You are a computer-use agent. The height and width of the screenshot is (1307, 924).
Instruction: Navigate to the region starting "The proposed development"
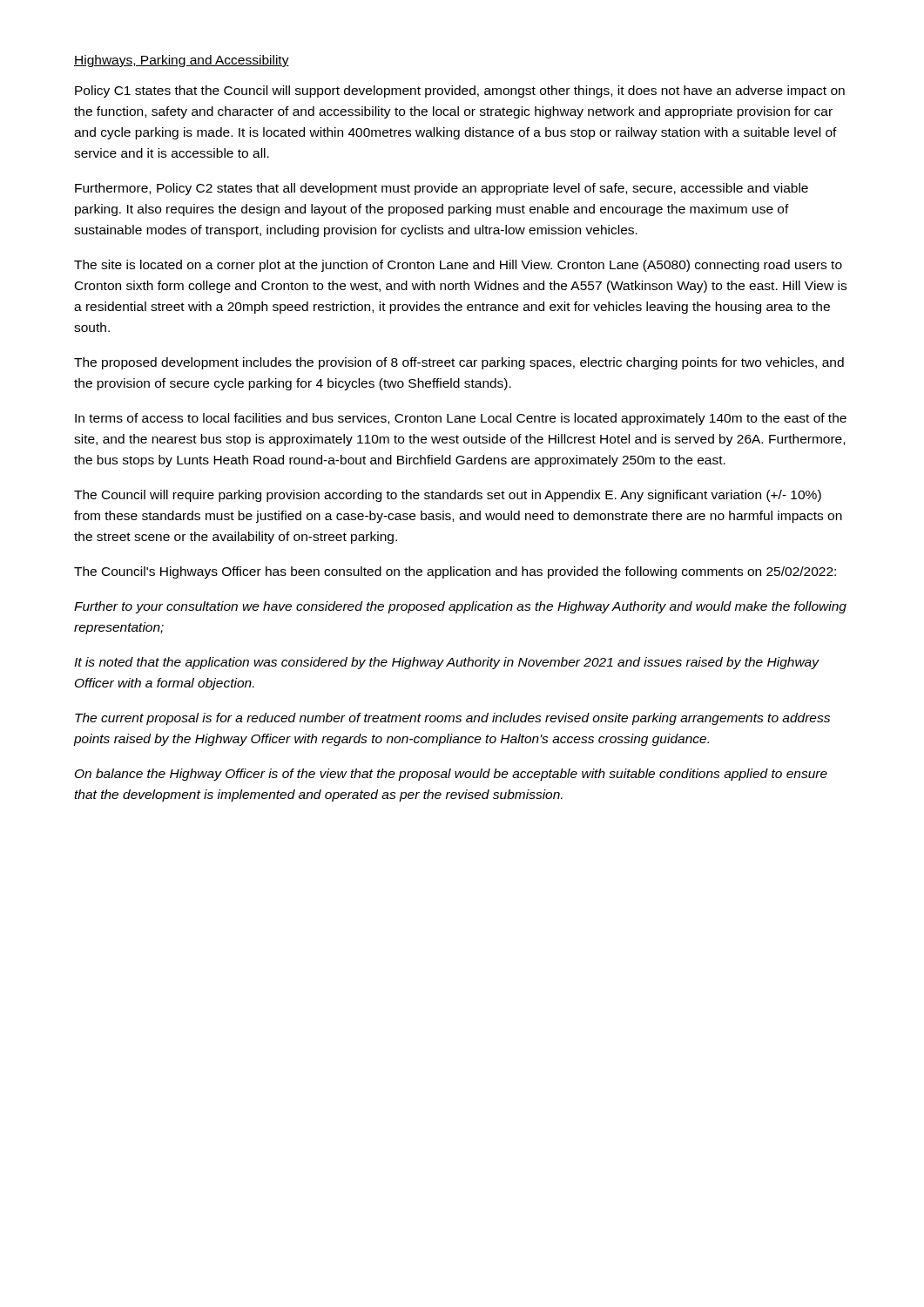pos(459,373)
